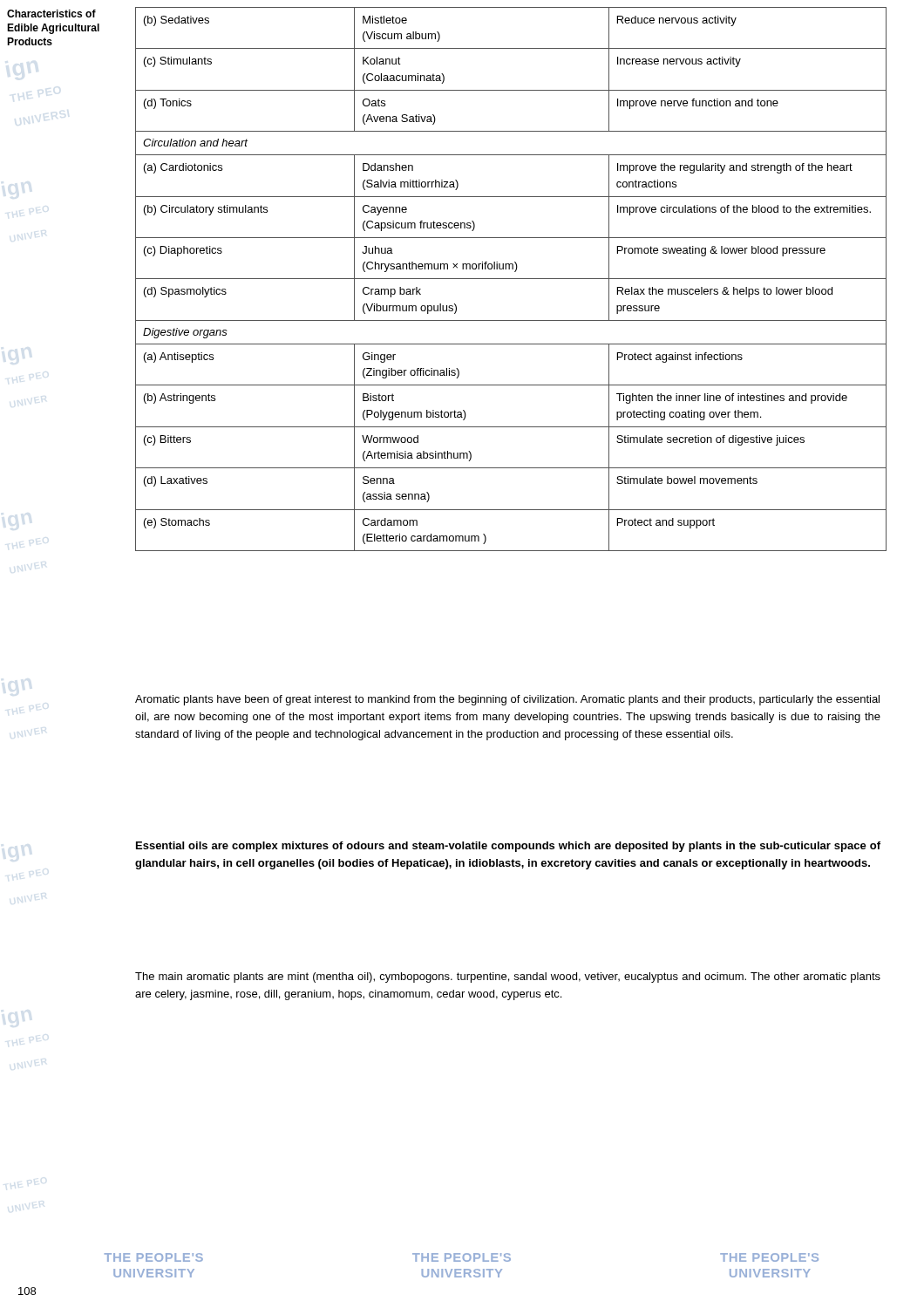Locate the region starting "Aromatic plants have been of great interest to"

[508, 716]
